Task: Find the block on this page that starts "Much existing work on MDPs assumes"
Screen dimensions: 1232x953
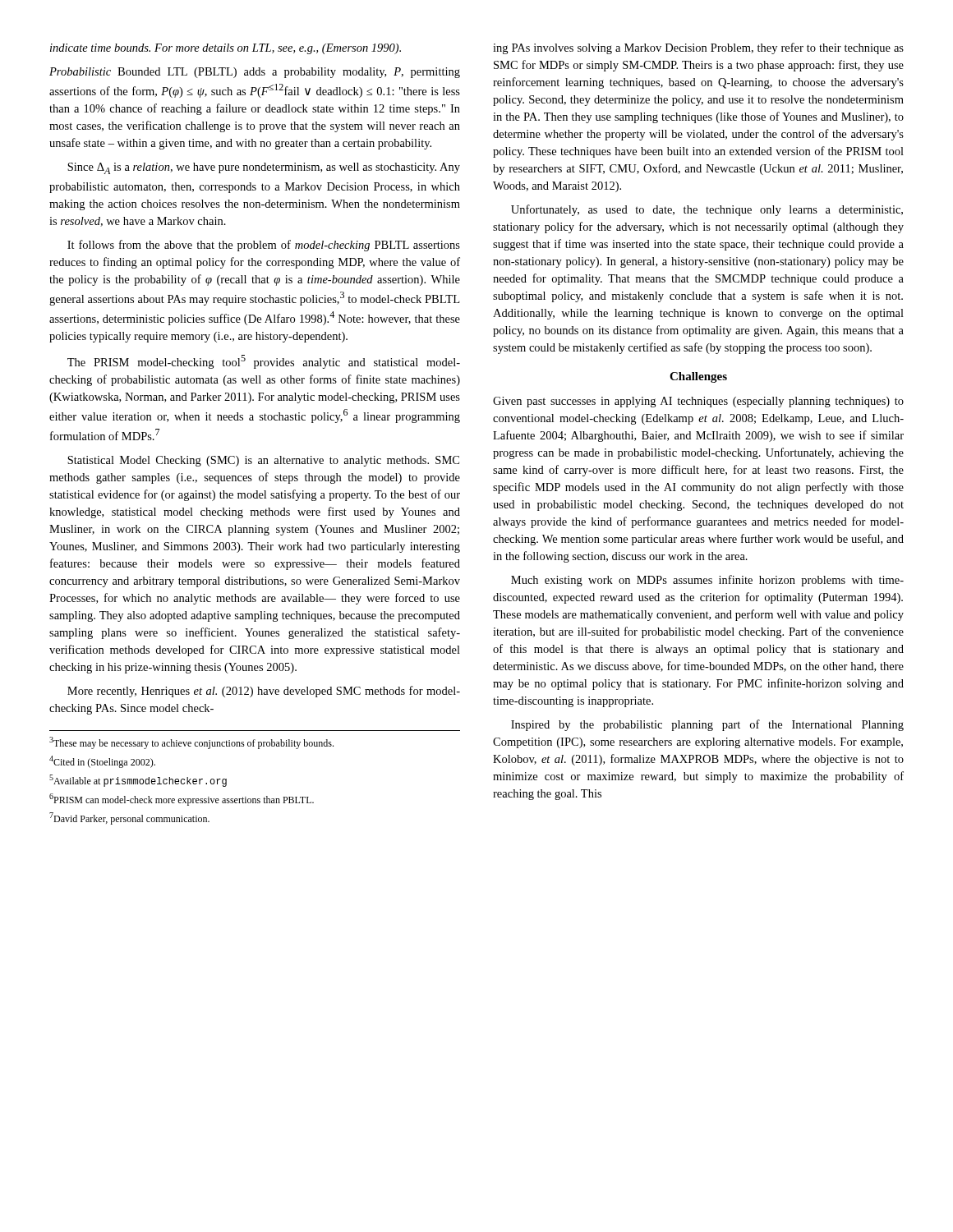Action: [698, 641]
